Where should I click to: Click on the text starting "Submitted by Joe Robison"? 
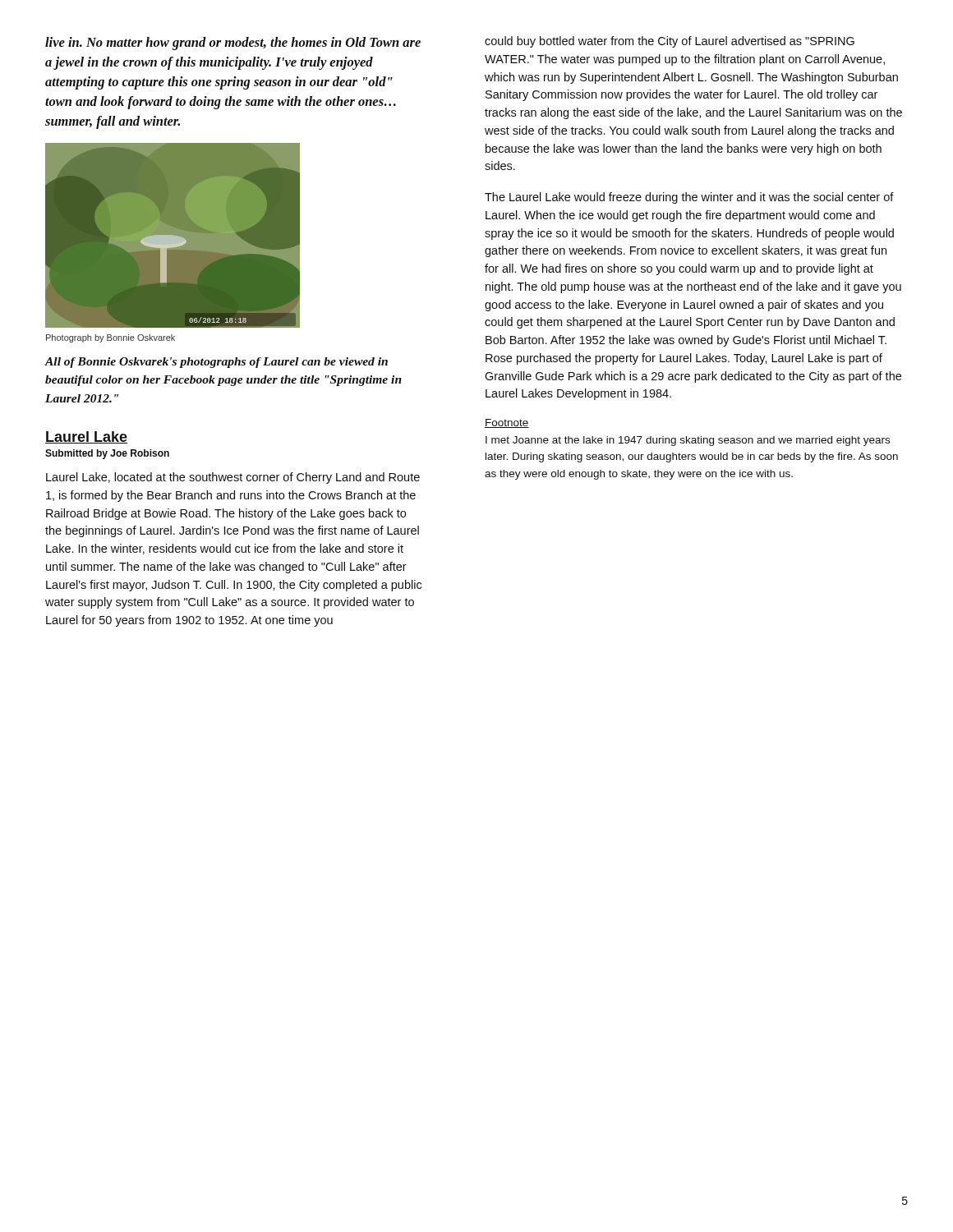(x=107, y=453)
